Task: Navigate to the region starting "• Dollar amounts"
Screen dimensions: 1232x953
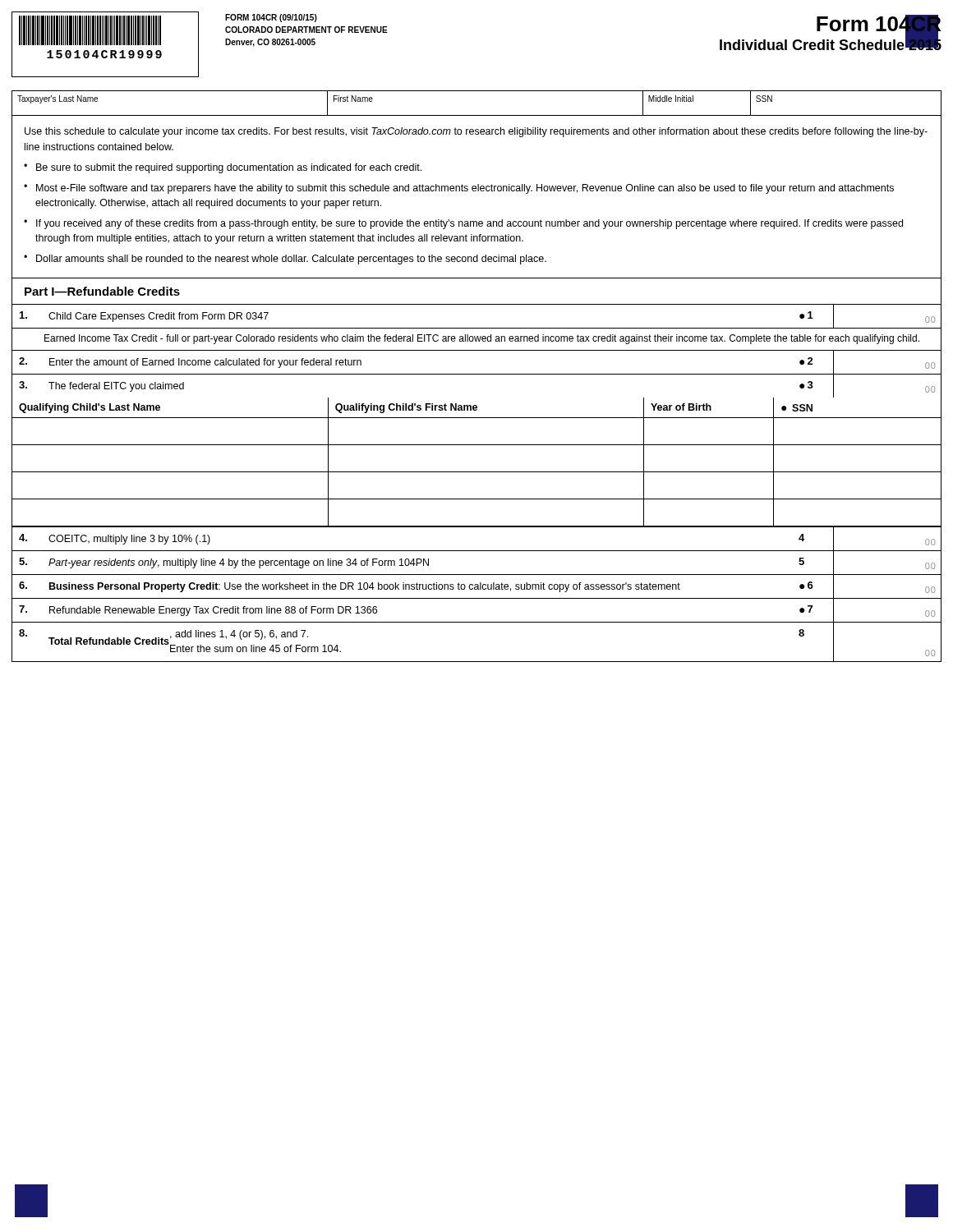Action: 285,259
